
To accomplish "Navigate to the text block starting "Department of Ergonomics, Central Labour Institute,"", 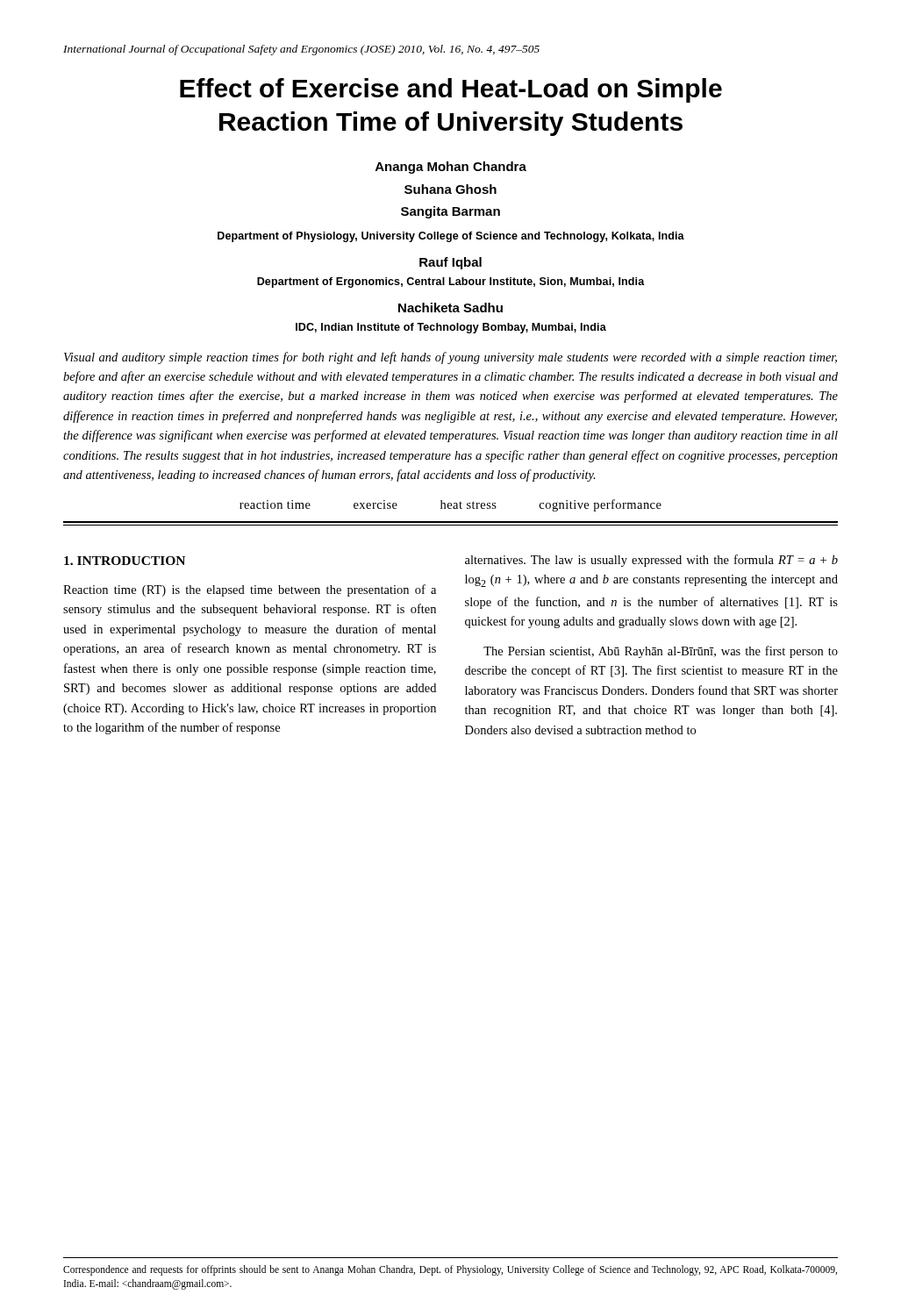I will point(450,281).
